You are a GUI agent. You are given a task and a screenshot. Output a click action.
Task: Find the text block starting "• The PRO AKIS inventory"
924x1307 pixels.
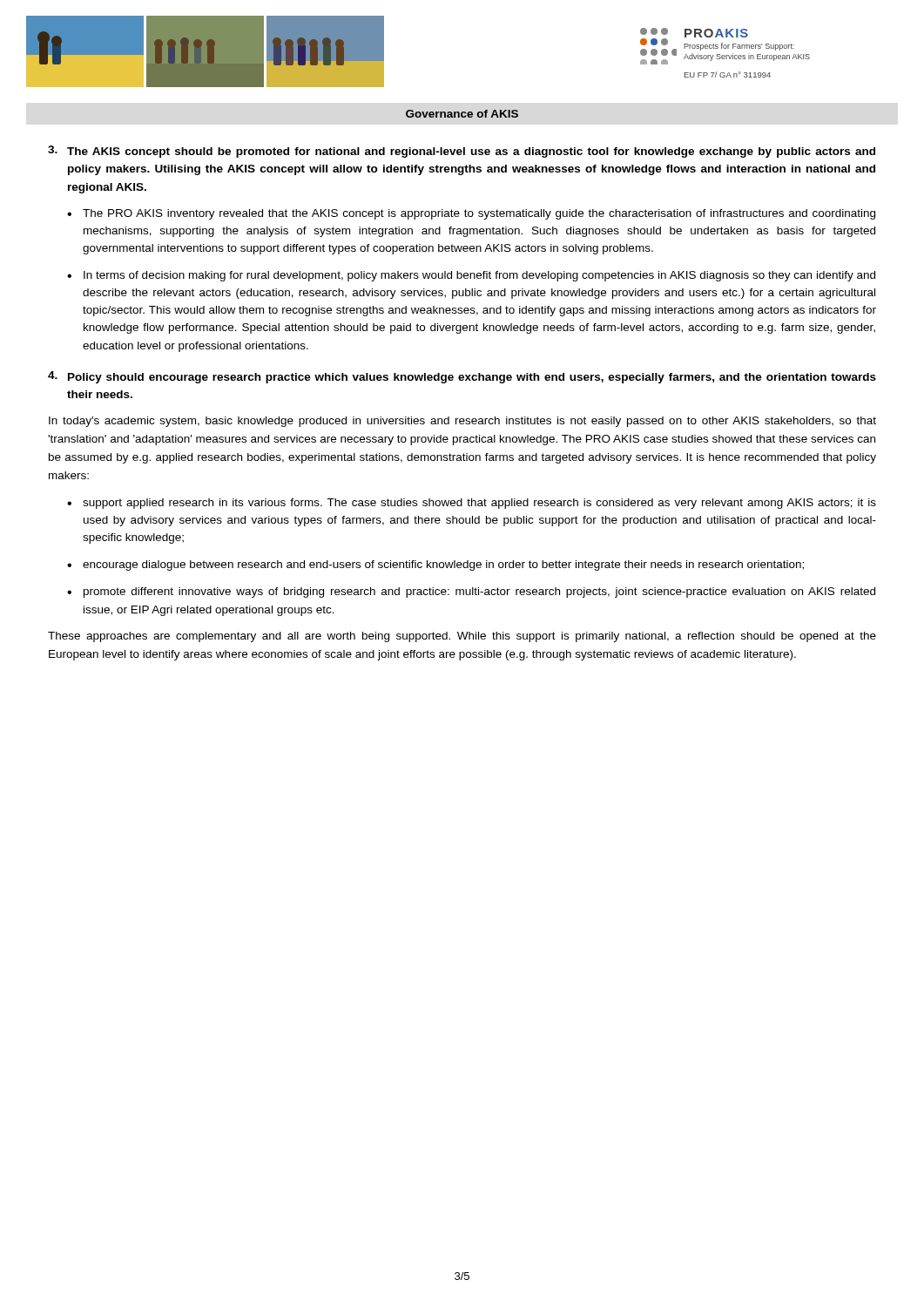coord(472,231)
